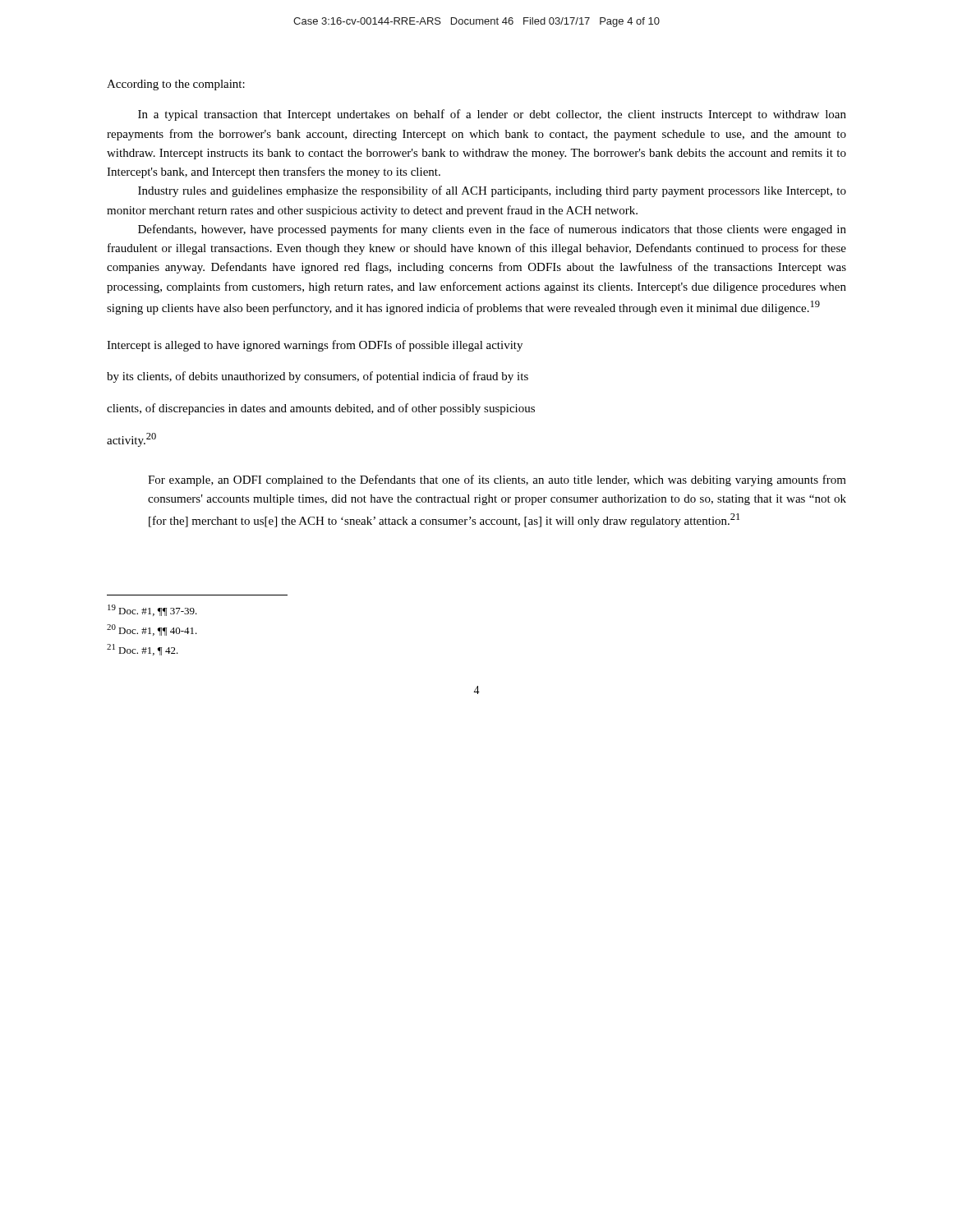Point to the text starting "19 Doc. #1,"
The width and height of the screenshot is (953, 1232).
pyautogui.click(x=152, y=609)
